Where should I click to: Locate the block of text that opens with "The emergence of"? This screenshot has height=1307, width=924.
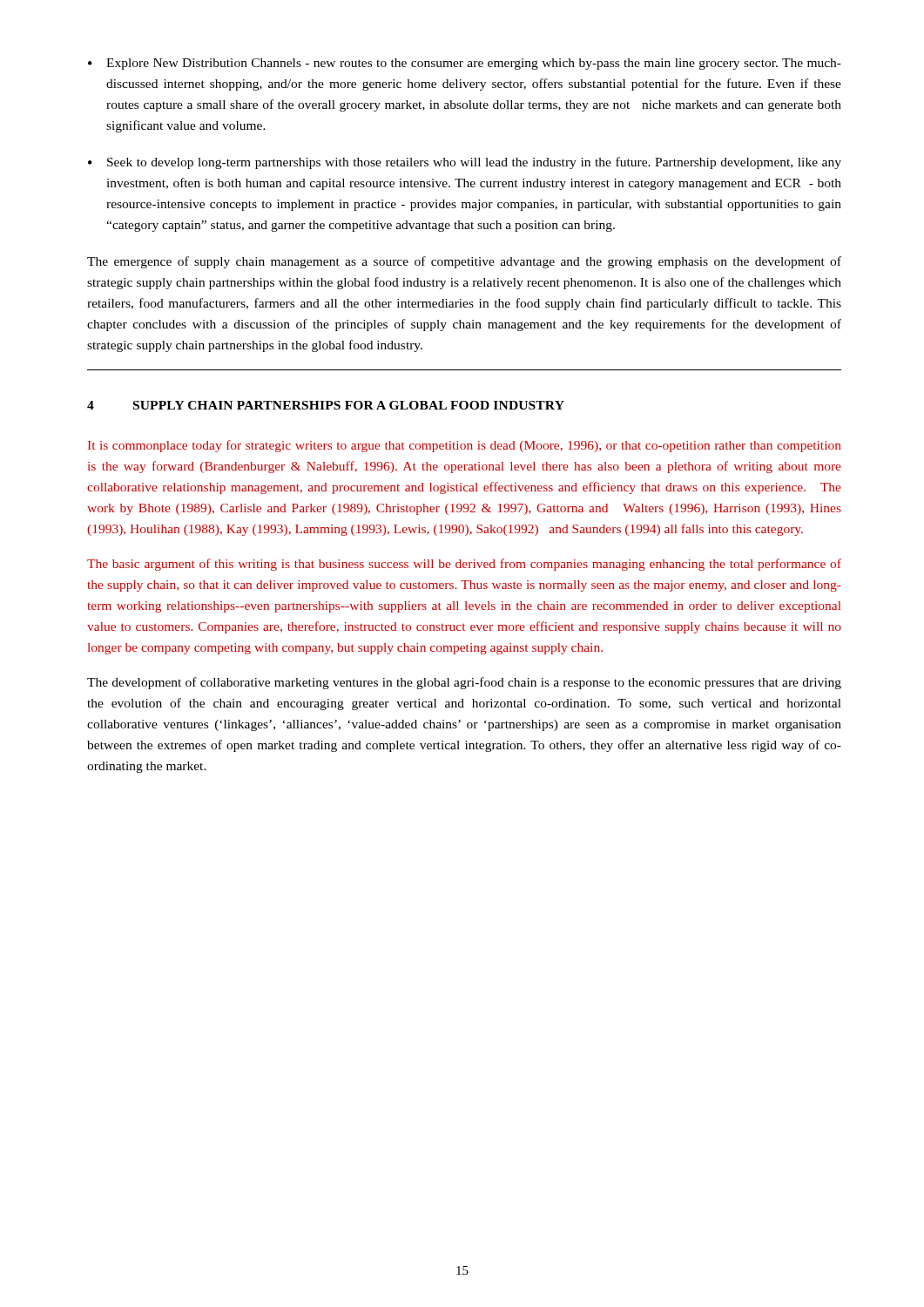[x=464, y=303]
